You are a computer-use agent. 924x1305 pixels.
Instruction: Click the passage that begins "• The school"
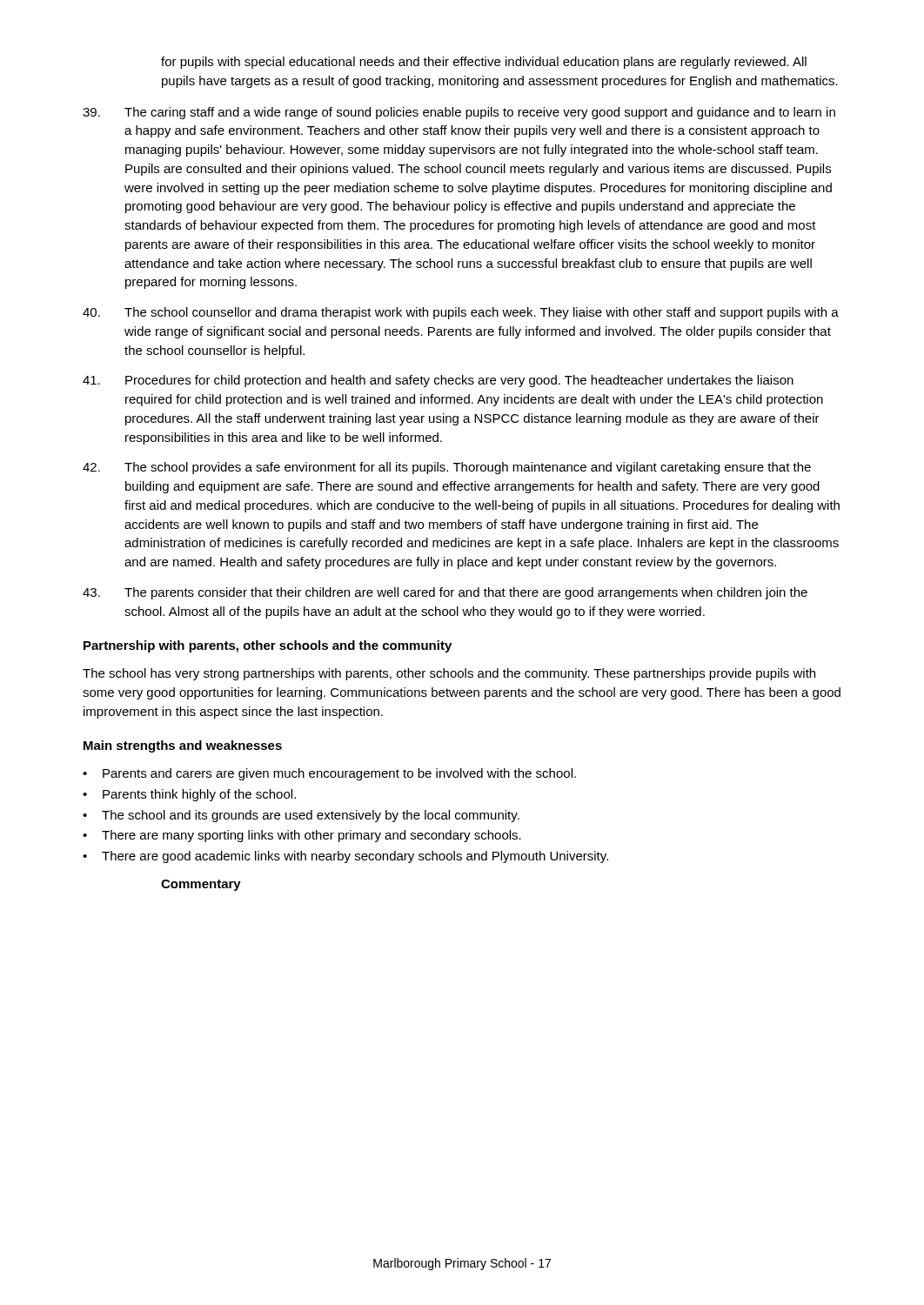(301, 815)
